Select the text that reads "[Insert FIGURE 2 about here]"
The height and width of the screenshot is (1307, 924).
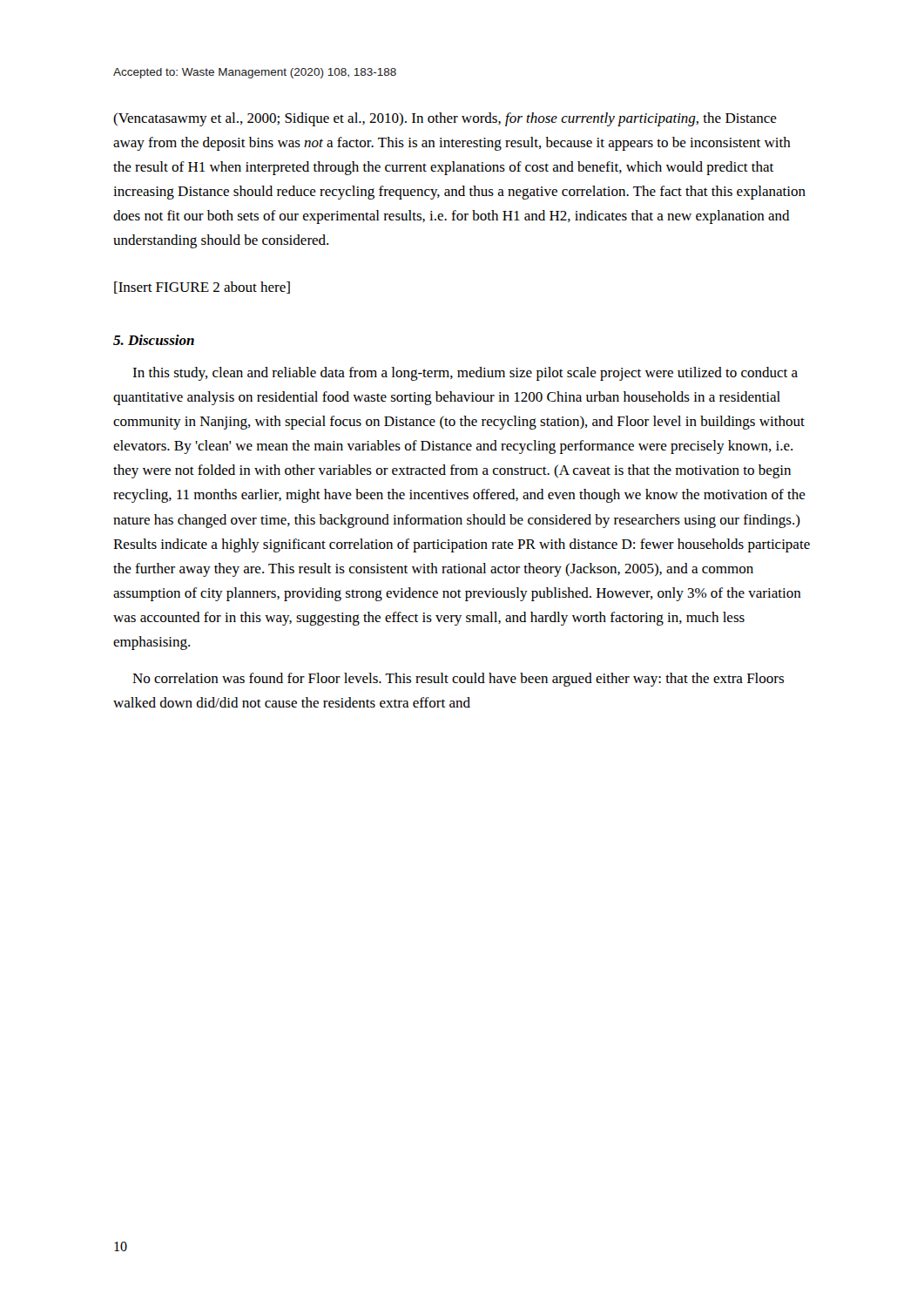tap(202, 287)
